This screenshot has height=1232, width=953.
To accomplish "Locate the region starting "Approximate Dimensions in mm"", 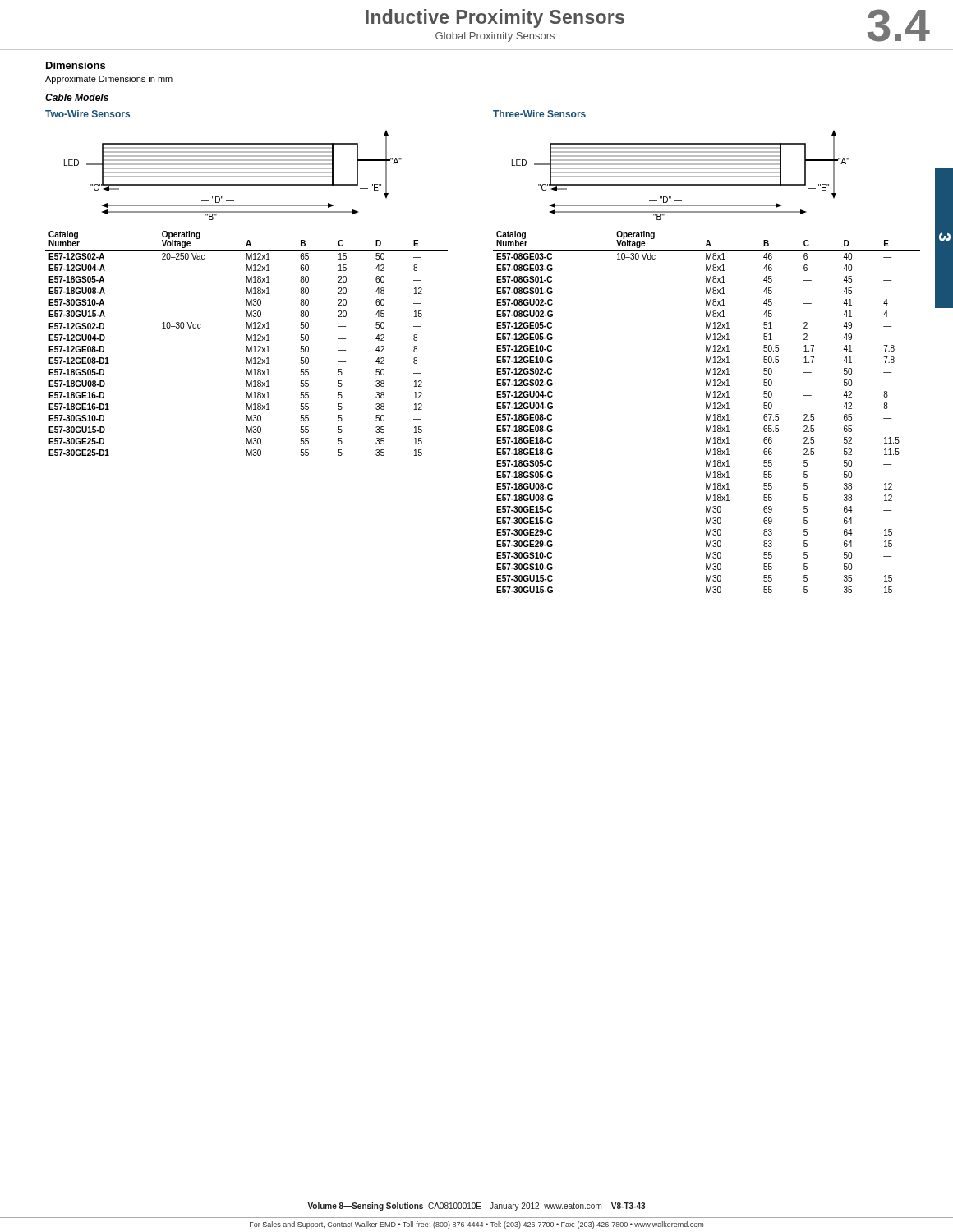I will pyautogui.click(x=109, y=79).
